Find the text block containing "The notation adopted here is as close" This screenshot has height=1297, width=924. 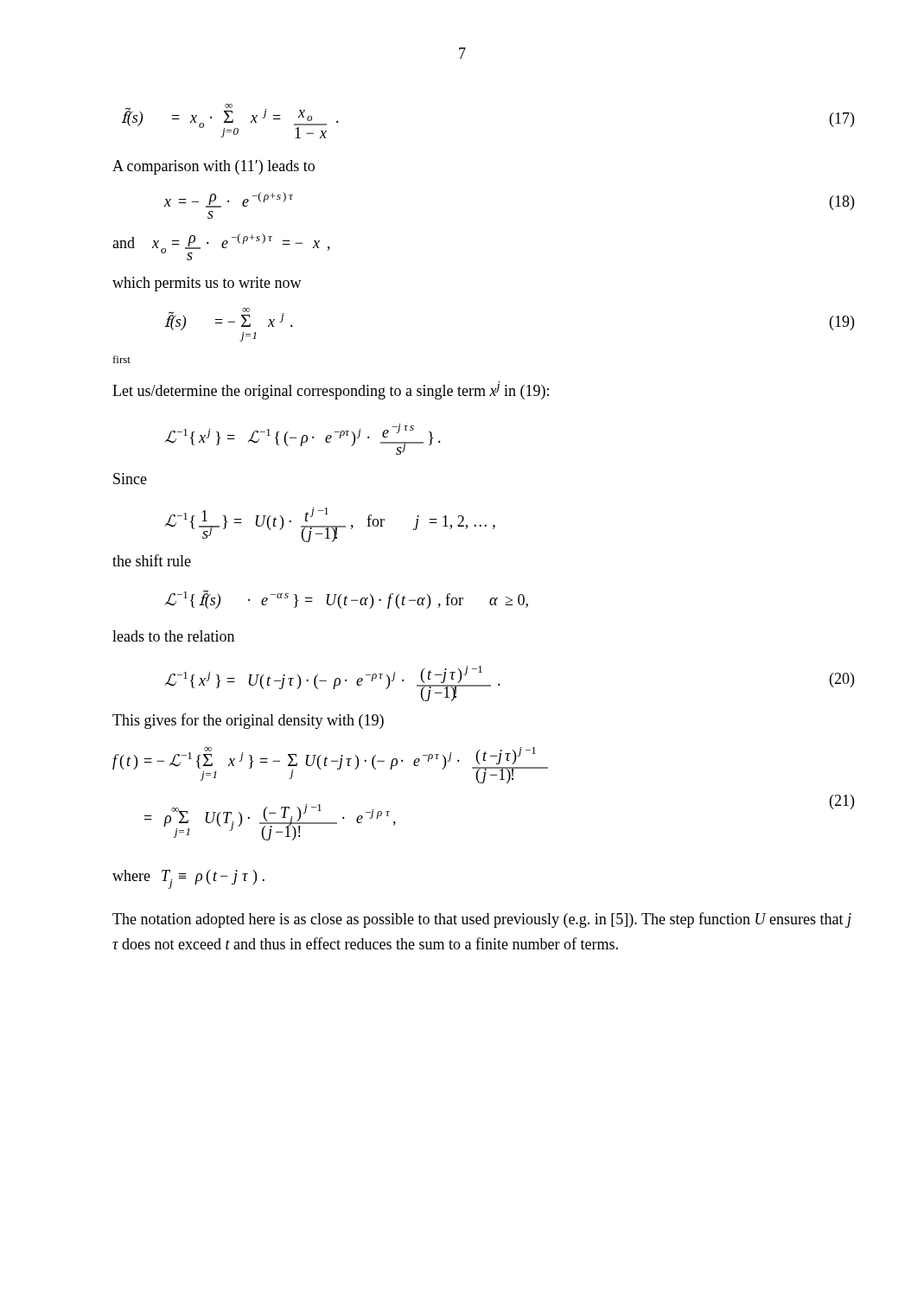[482, 932]
